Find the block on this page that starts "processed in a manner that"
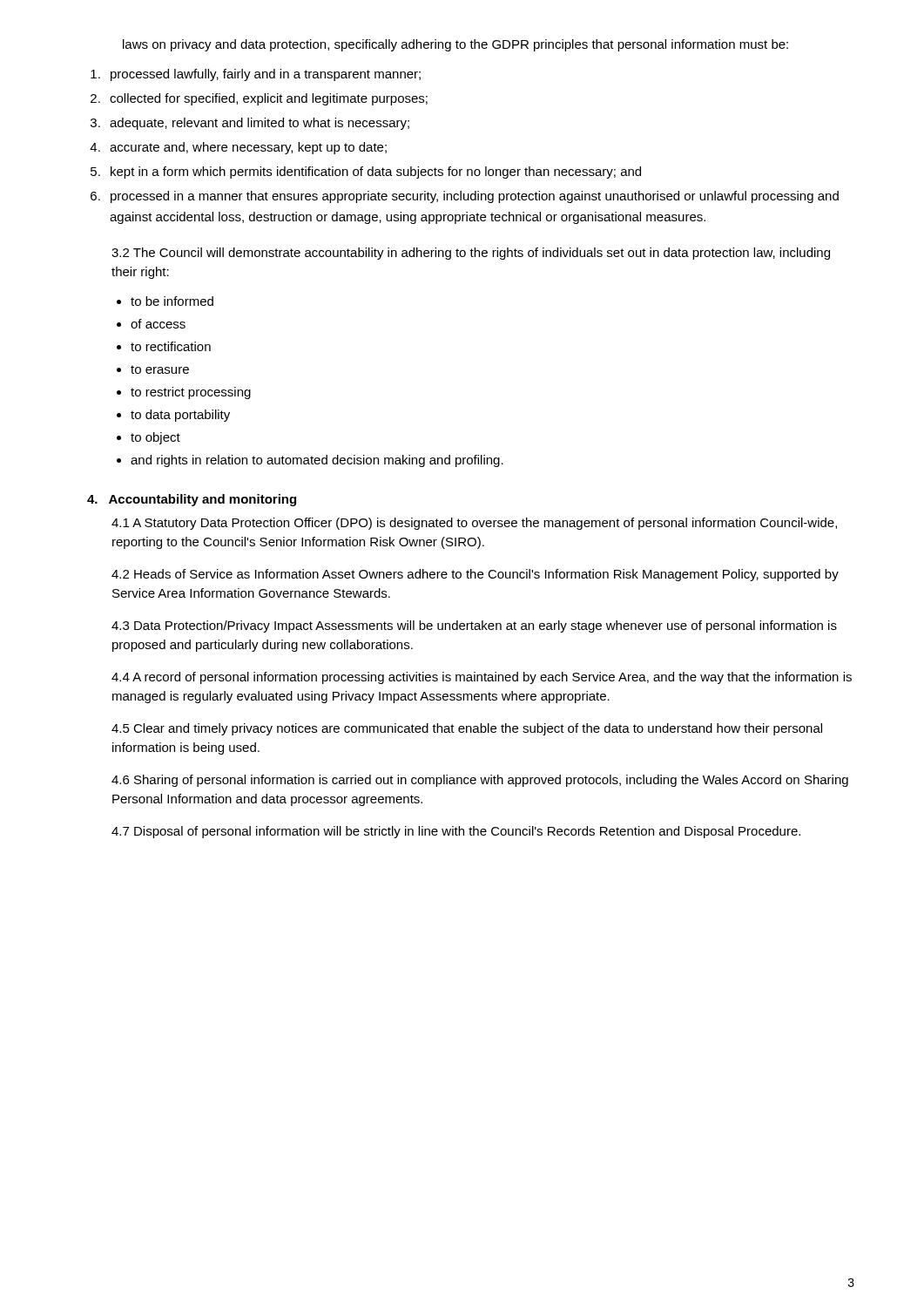The width and height of the screenshot is (924, 1307). click(479, 206)
